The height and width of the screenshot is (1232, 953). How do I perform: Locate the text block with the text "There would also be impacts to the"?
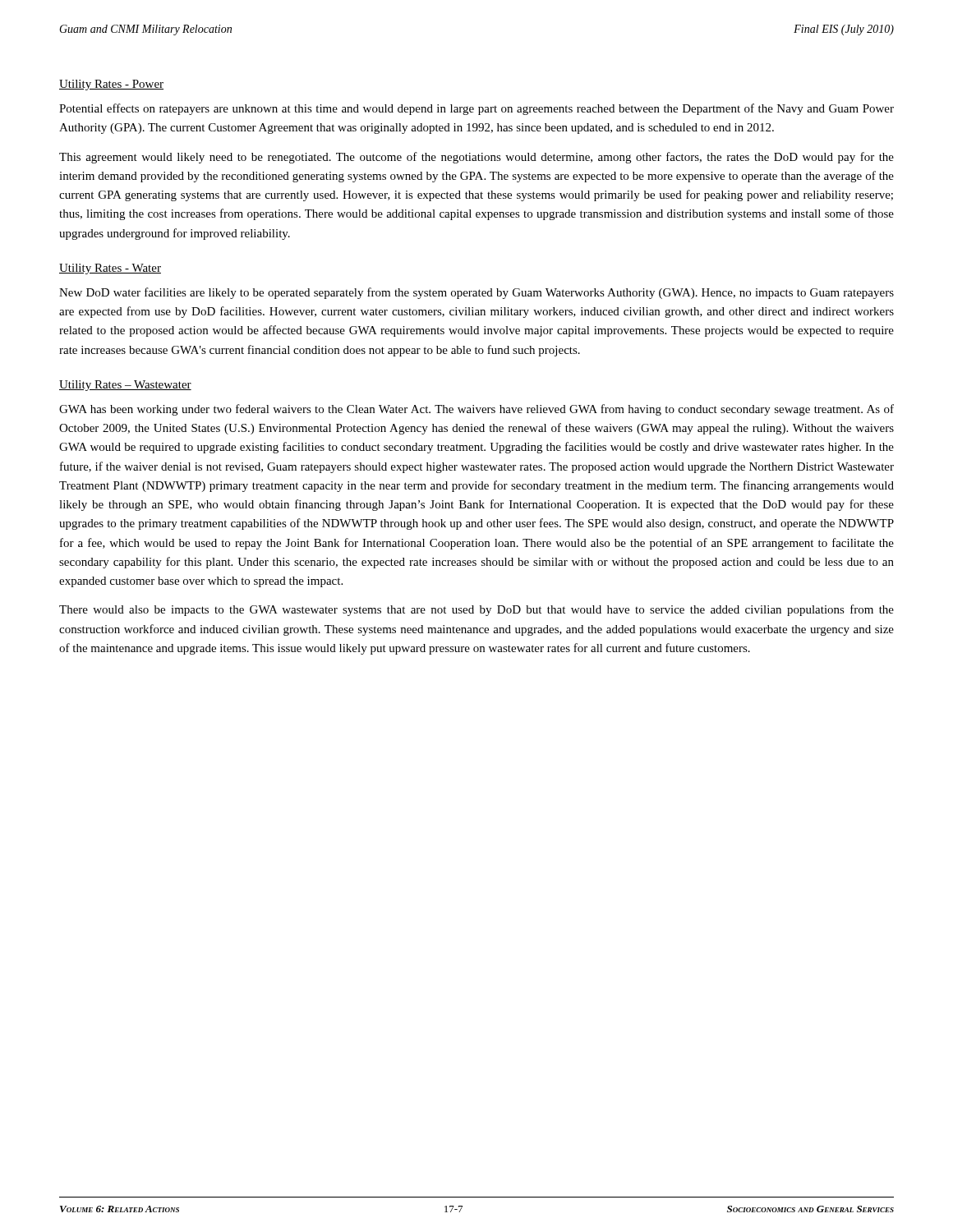476,629
